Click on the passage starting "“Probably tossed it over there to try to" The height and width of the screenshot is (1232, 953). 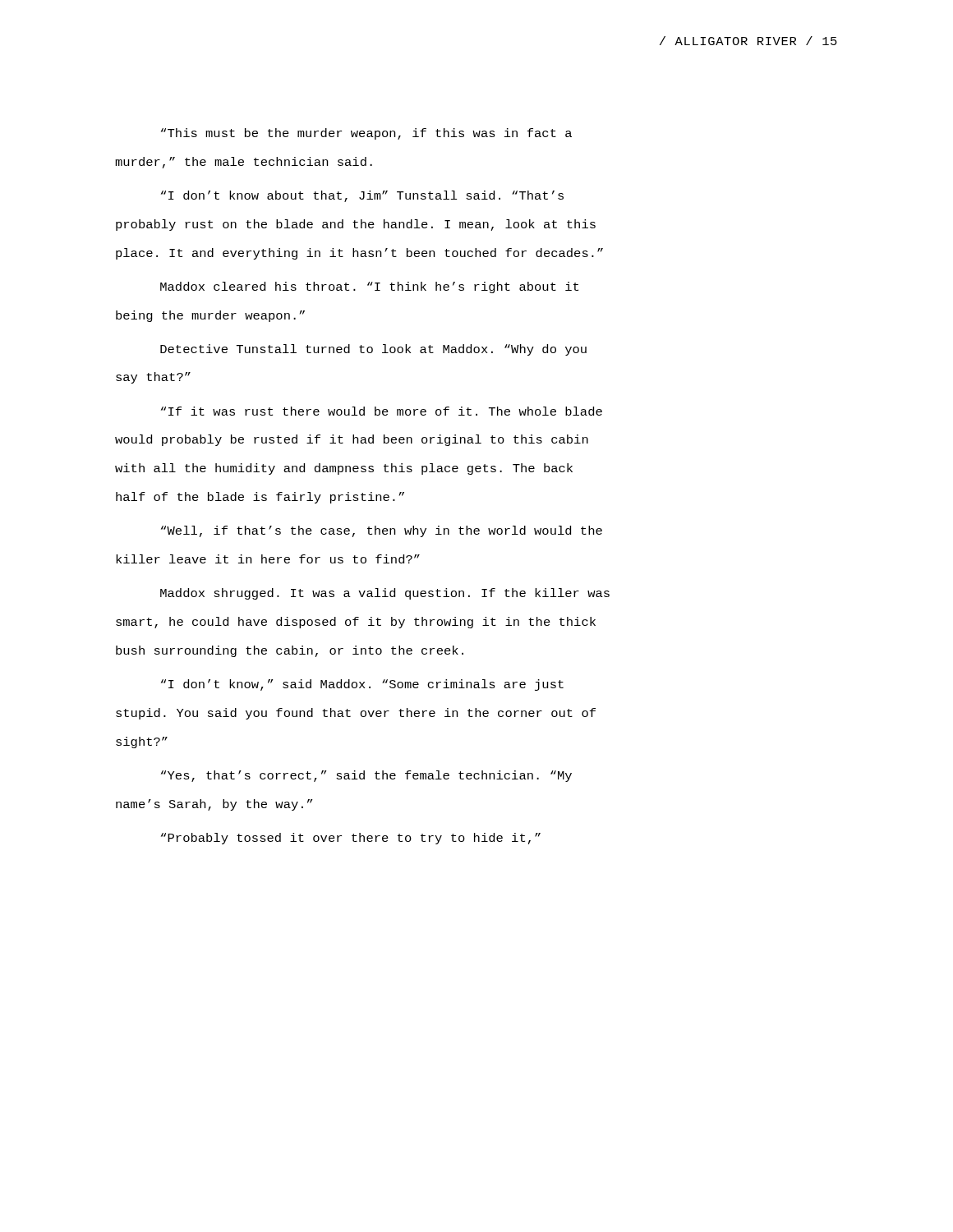pos(476,838)
